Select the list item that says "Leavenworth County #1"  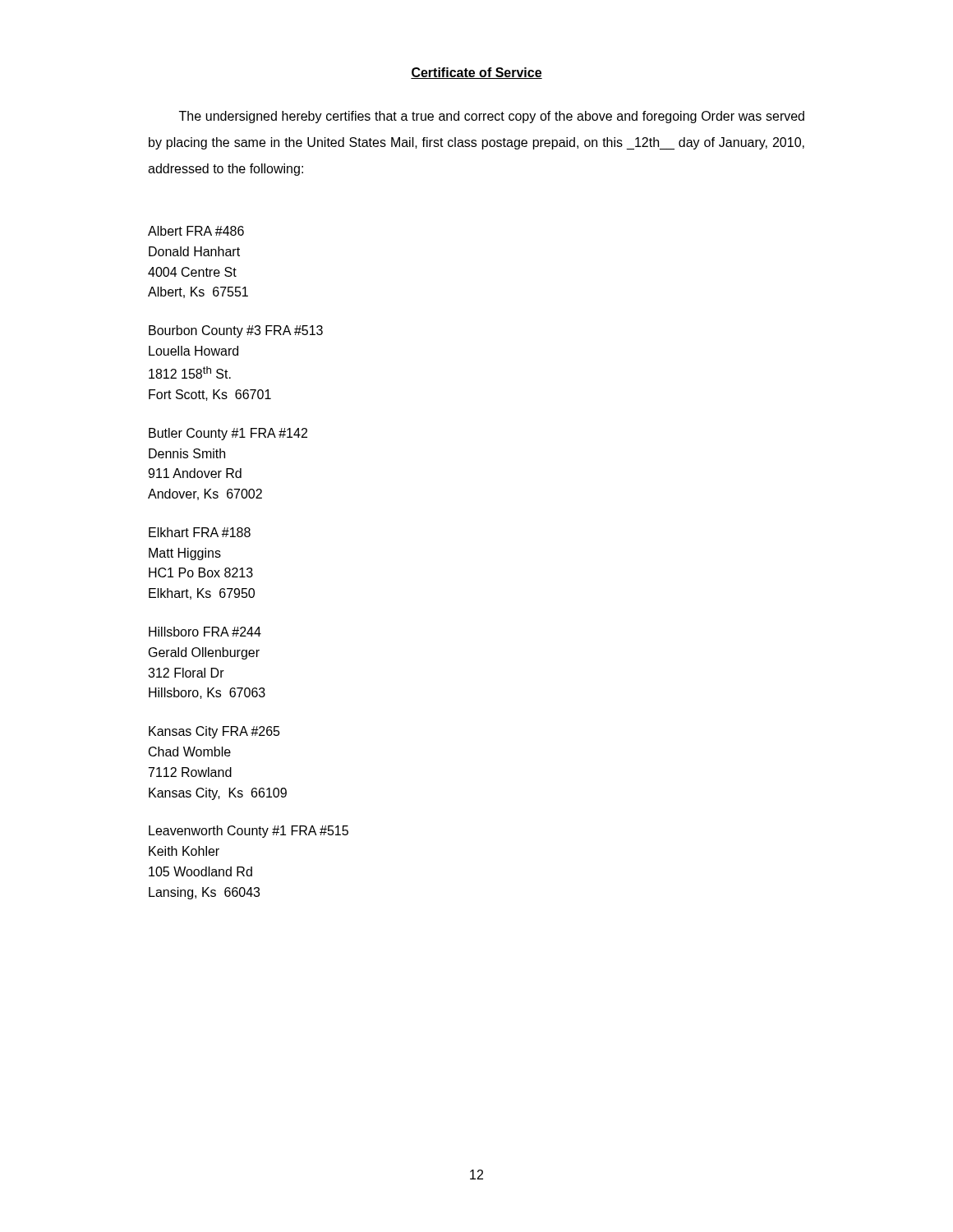[248, 862]
